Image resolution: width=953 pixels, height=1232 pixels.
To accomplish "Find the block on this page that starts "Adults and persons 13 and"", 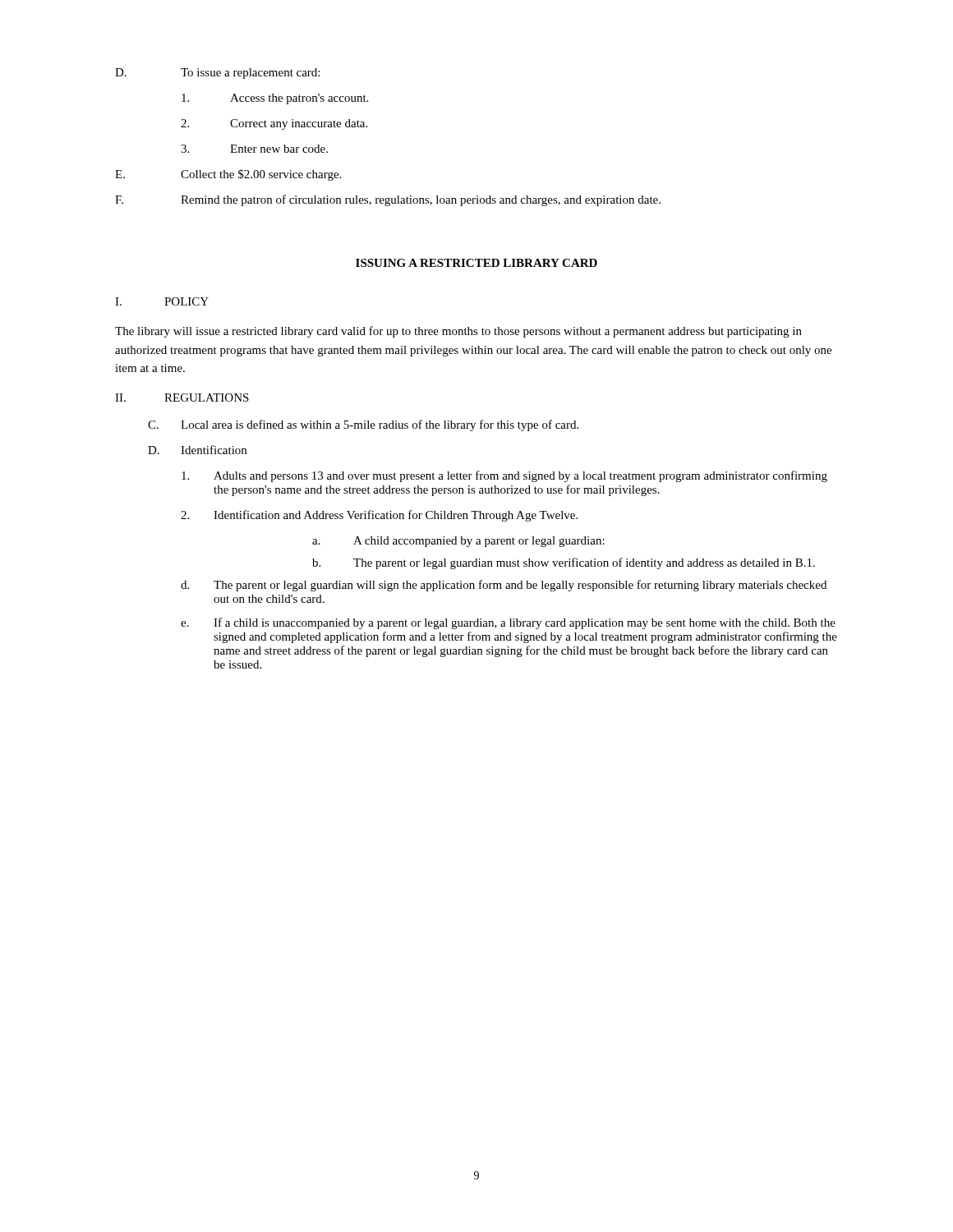I will click(509, 483).
